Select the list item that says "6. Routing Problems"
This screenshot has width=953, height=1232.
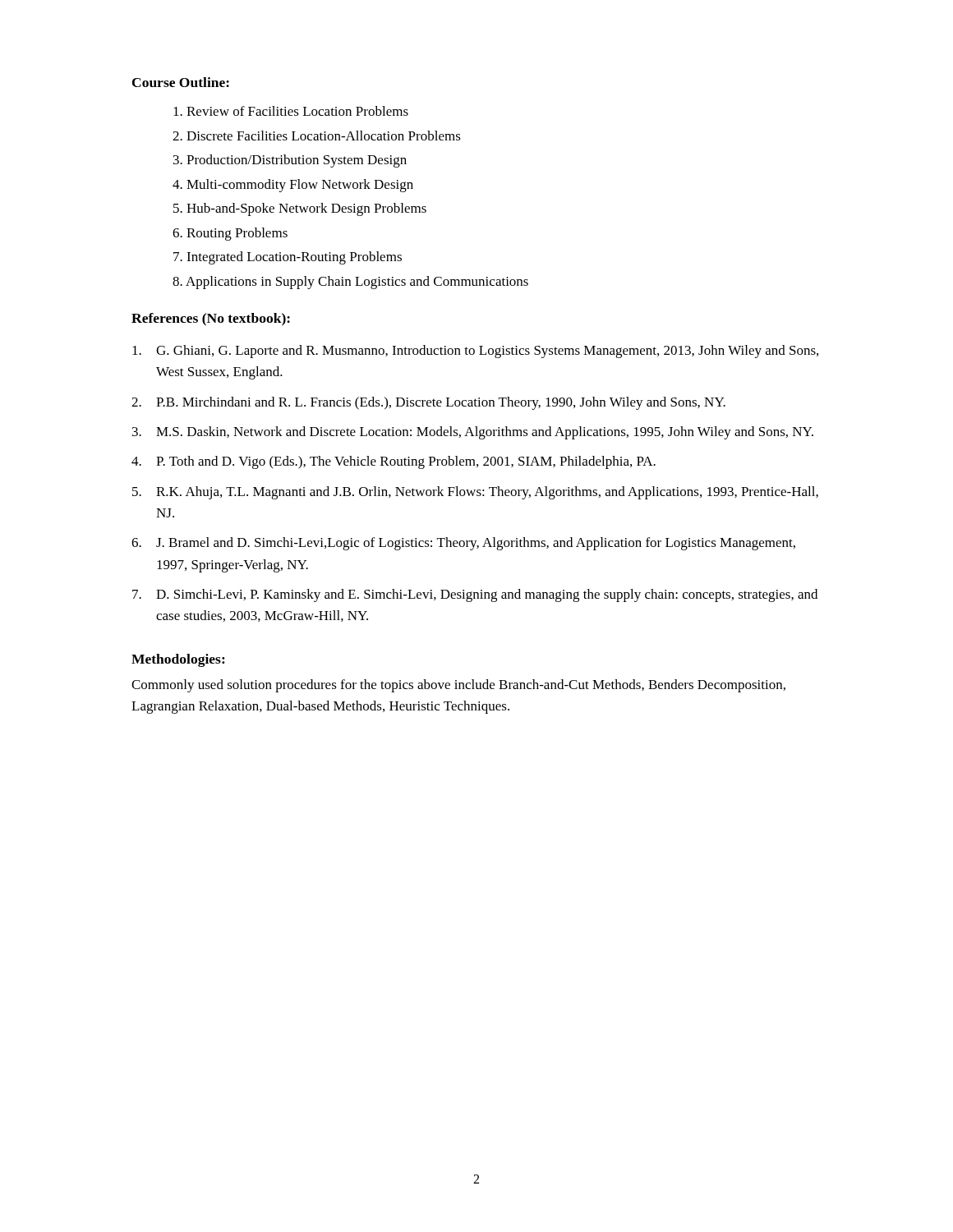pos(230,232)
